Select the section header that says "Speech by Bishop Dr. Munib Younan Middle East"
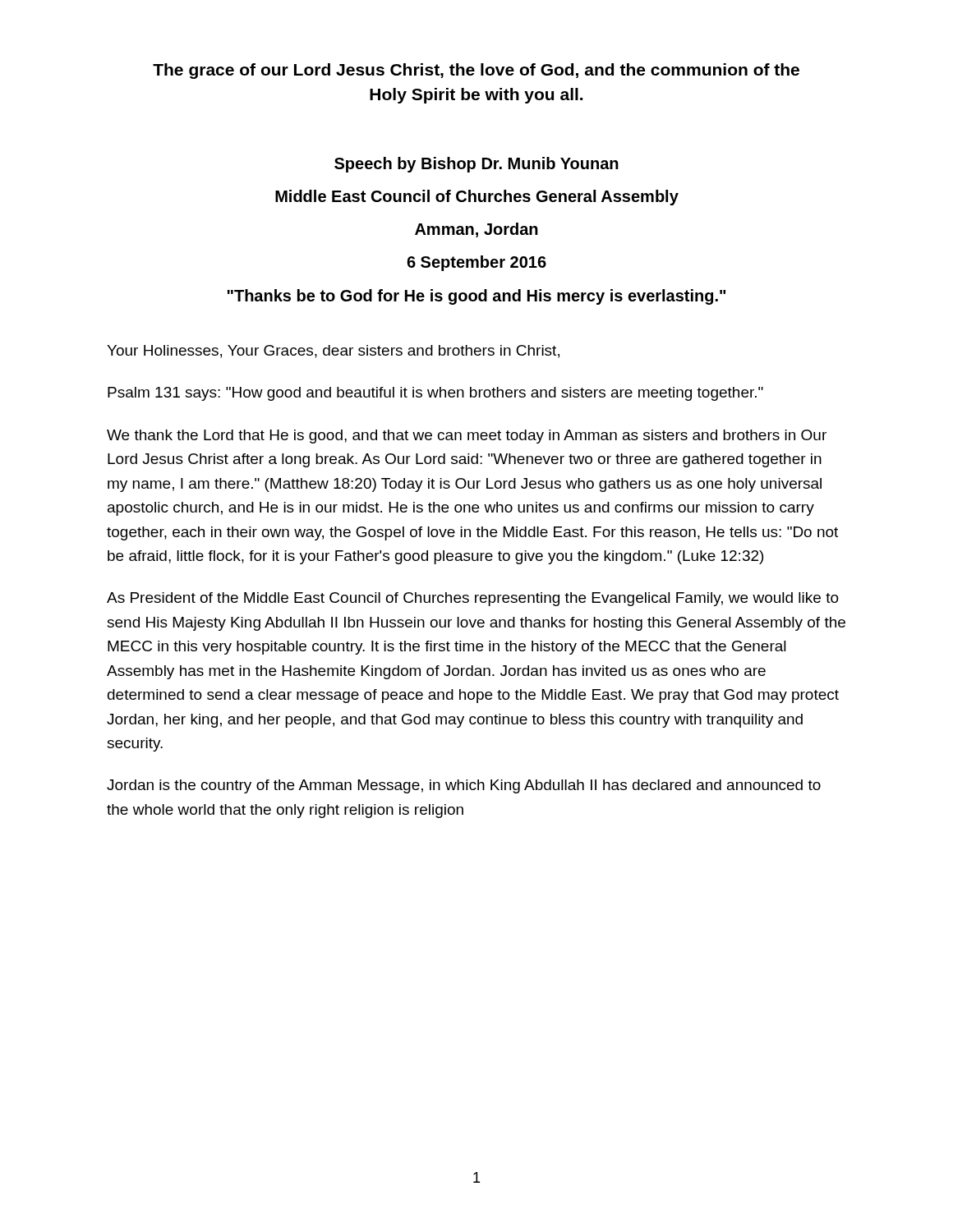 coord(476,213)
